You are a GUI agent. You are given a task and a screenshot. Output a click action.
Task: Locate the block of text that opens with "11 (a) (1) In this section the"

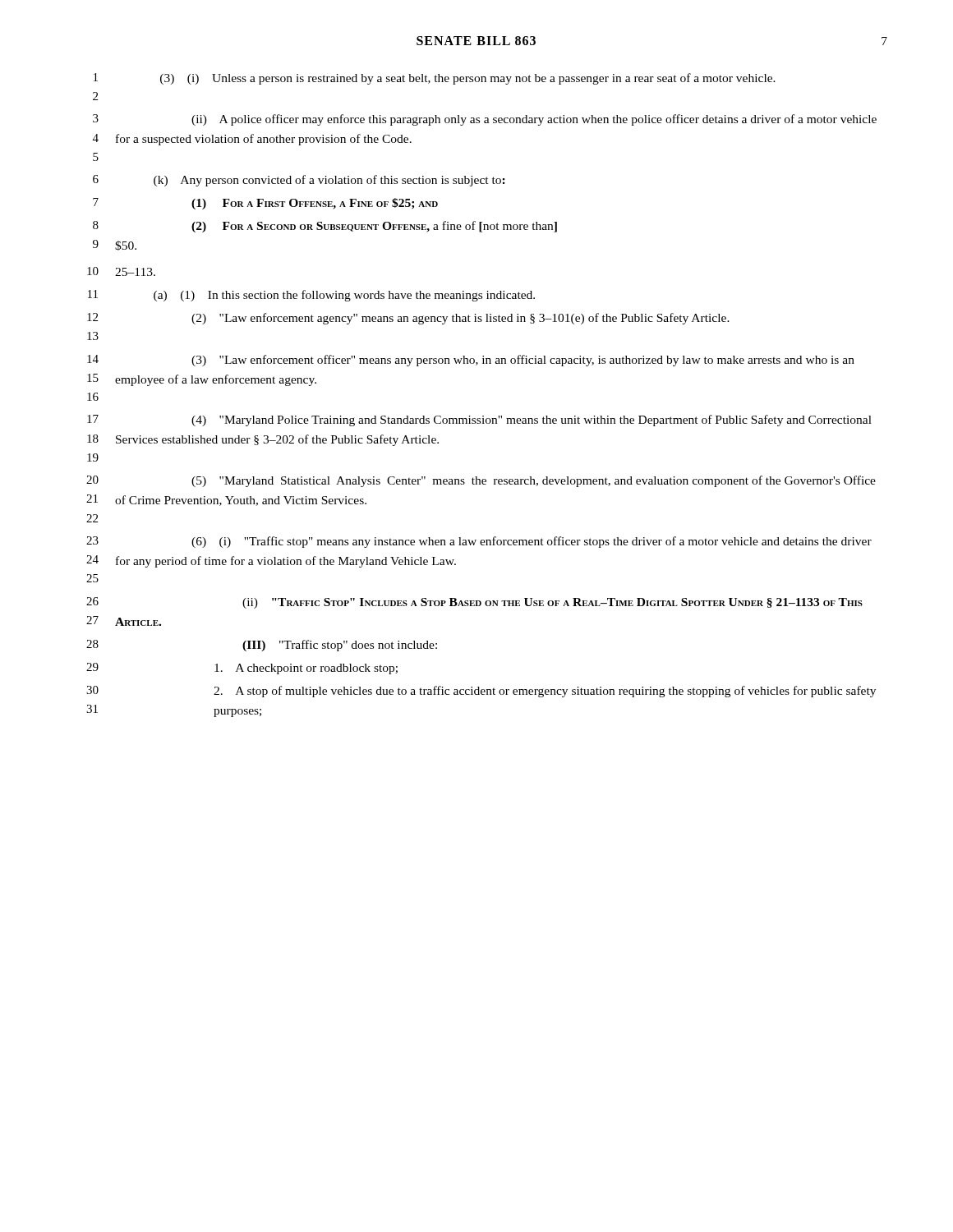click(x=476, y=295)
